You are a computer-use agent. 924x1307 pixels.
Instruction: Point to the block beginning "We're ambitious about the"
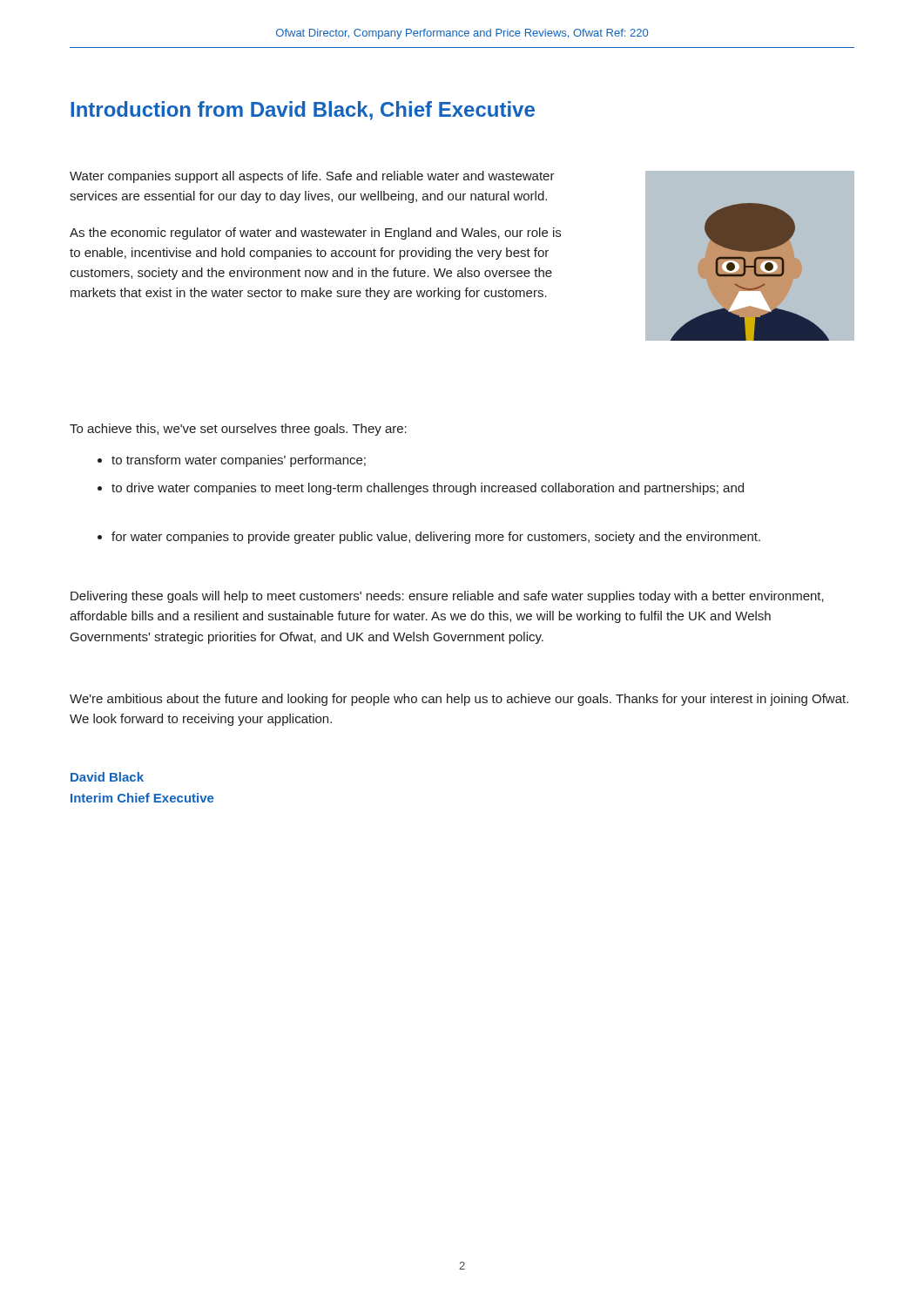tap(460, 709)
